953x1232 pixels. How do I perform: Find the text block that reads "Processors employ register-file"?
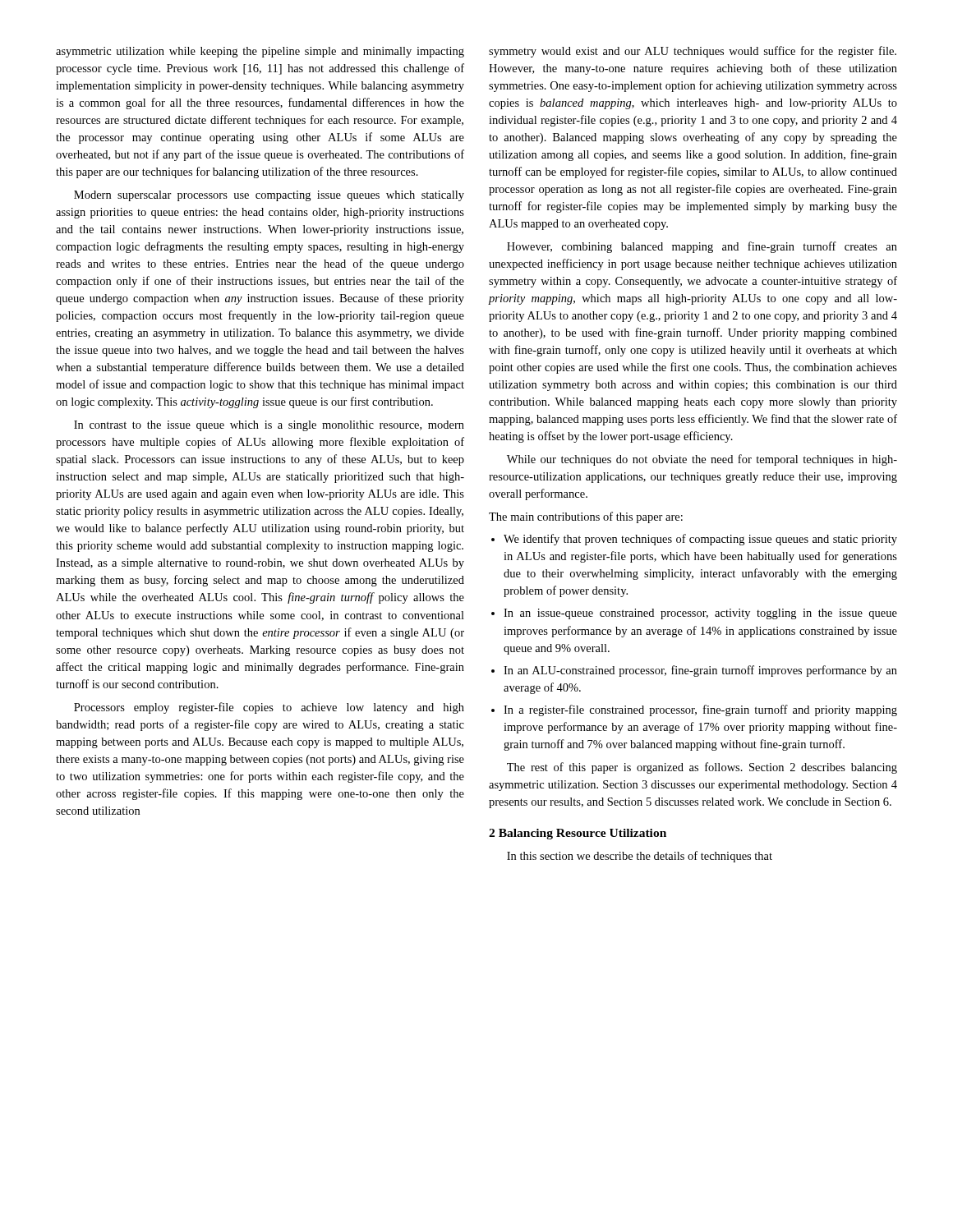(260, 759)
